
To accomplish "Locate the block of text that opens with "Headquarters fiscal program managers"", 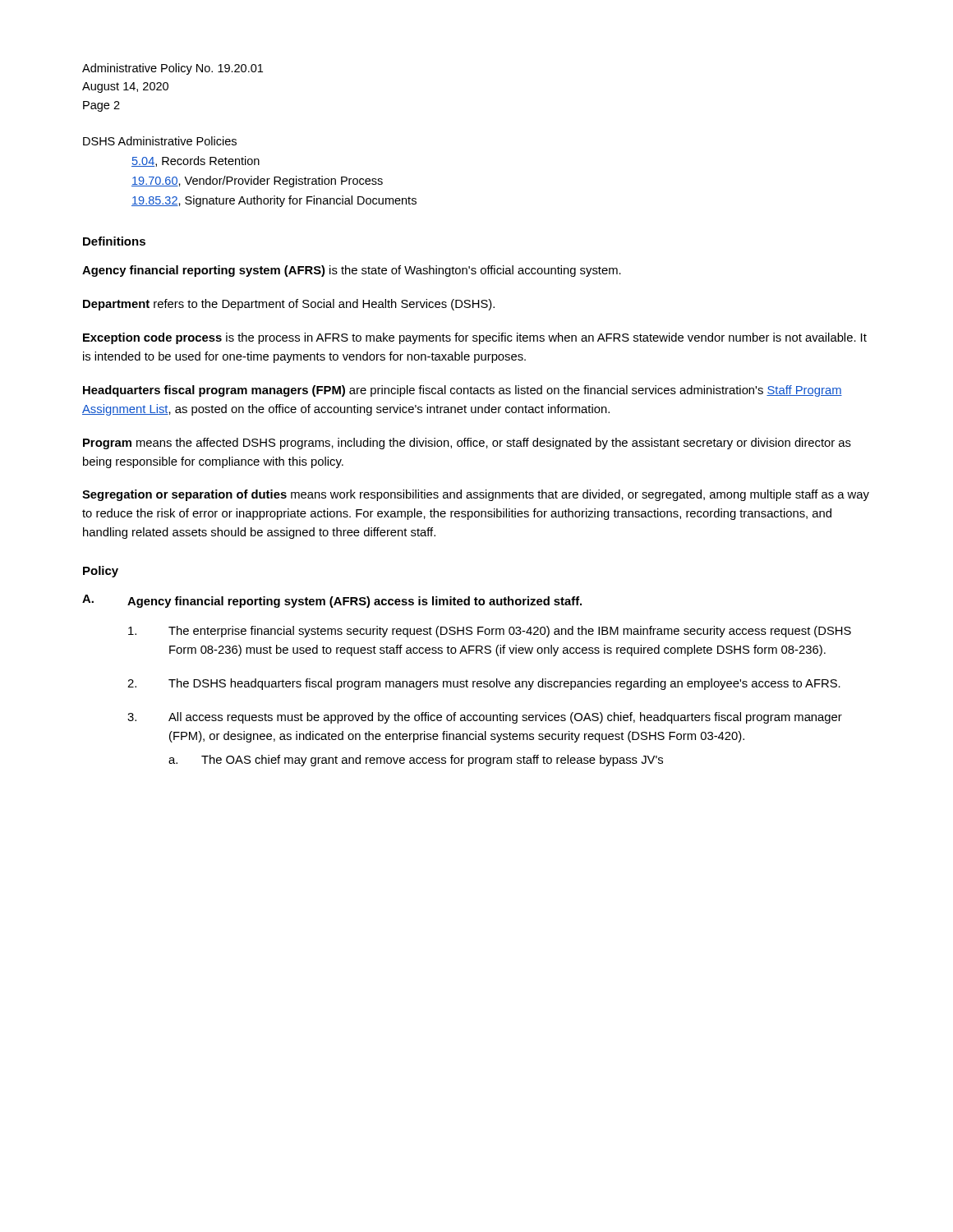I will pos(462,399).
